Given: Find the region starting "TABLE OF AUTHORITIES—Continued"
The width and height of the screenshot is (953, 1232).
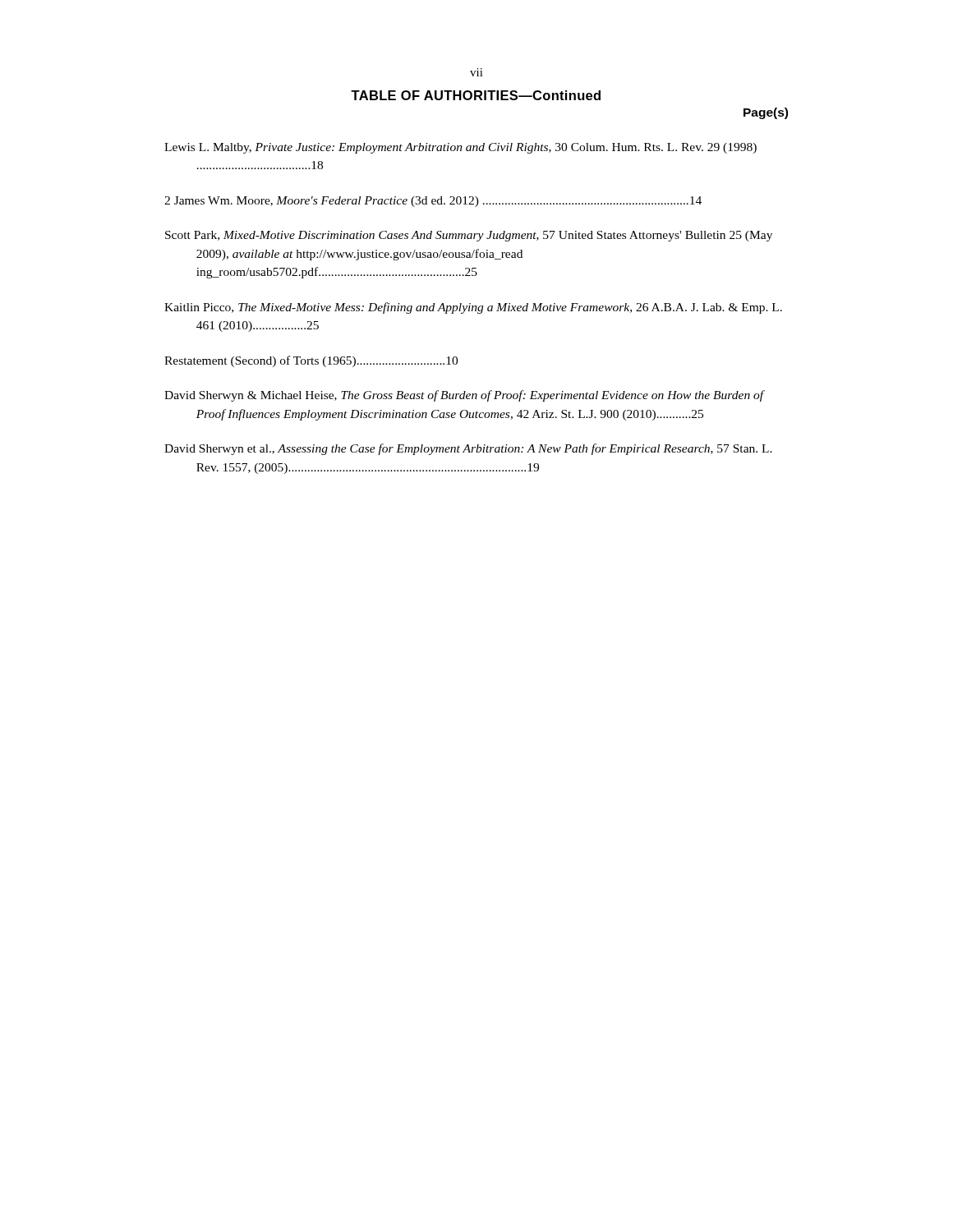Looking at the screenshot, I should coord(476,95).
